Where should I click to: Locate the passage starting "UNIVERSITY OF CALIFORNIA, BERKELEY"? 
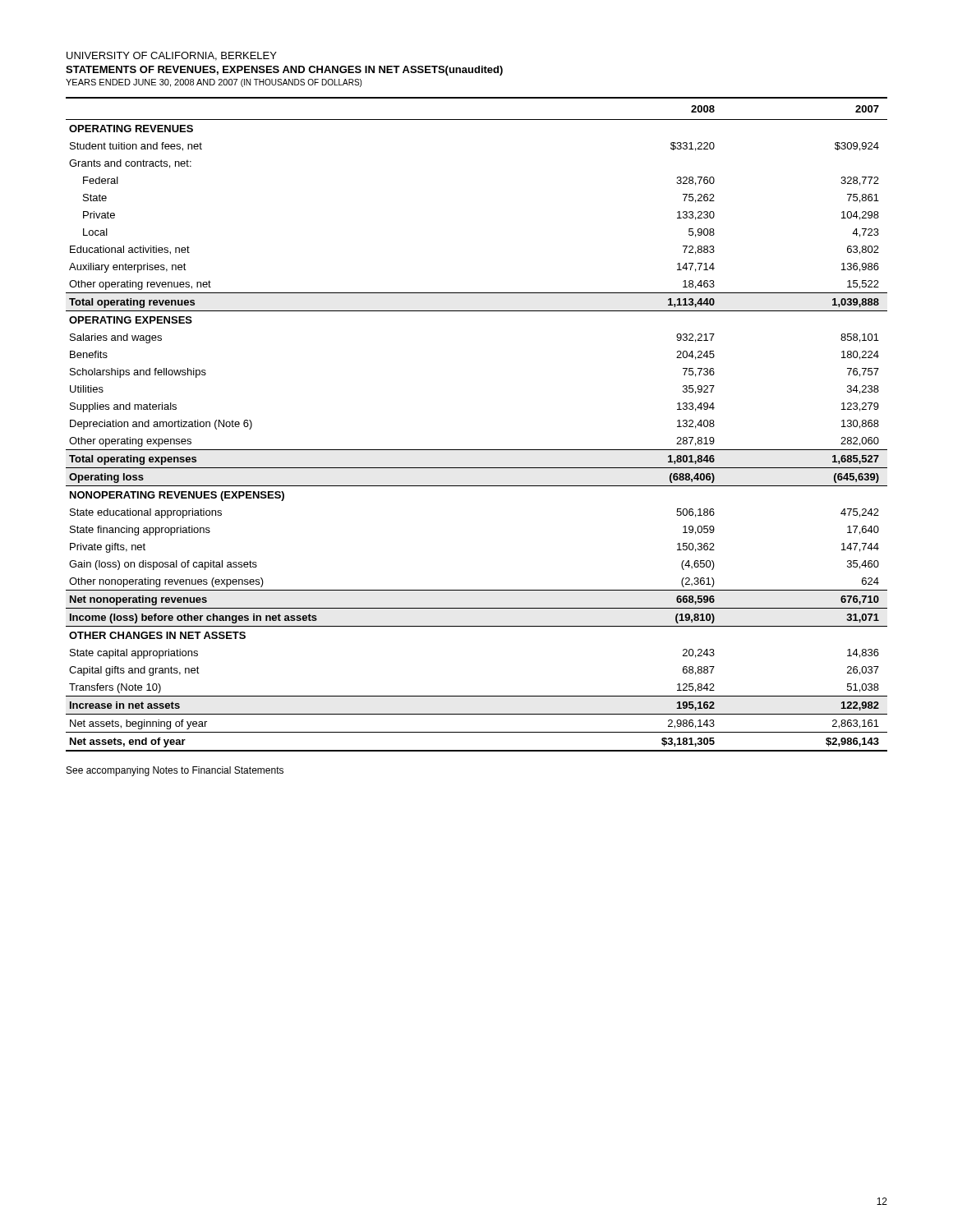click(171, 55)
